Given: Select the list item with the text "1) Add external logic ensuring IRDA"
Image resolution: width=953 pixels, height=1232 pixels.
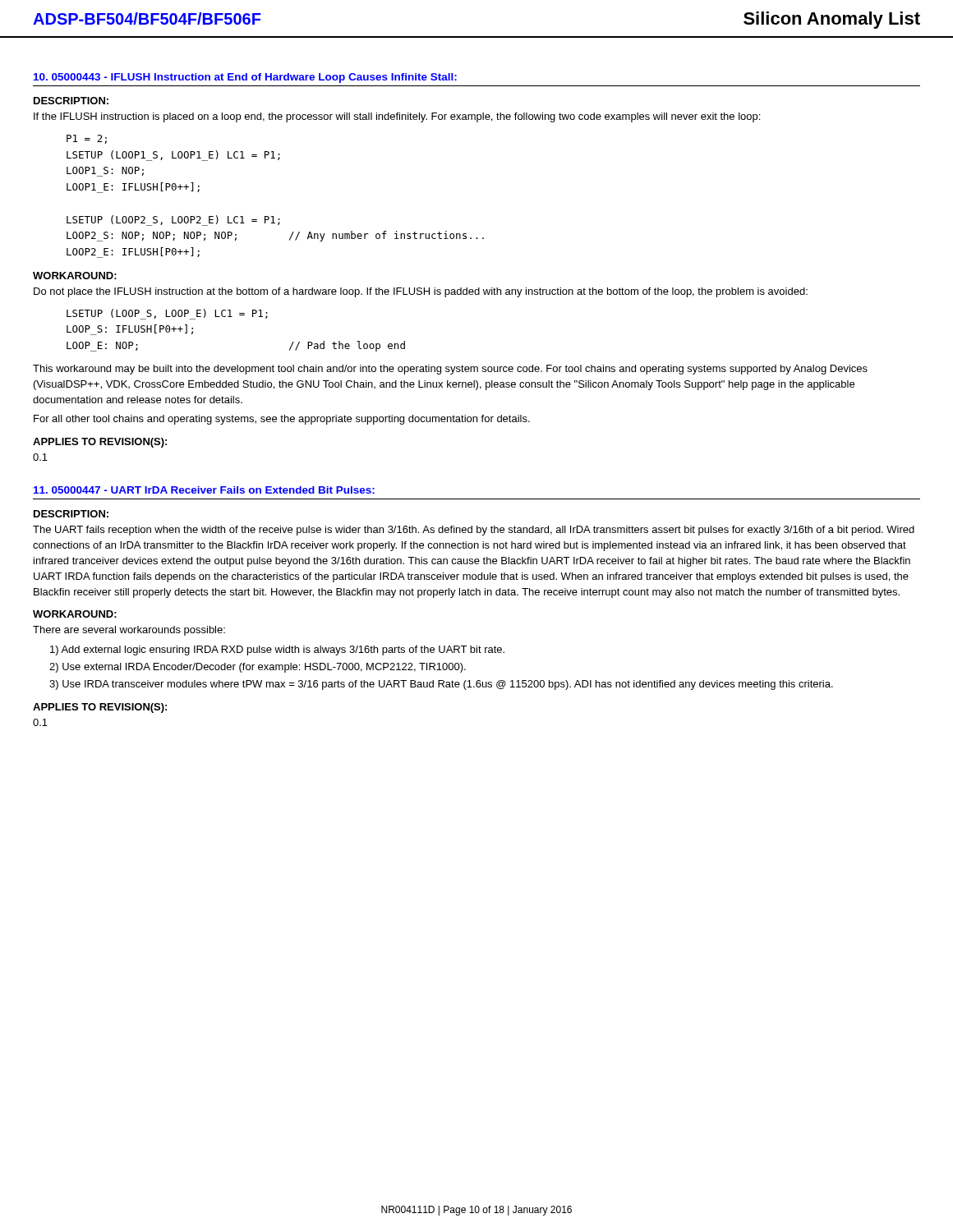Looking at the screenshot, I should 277,649.
